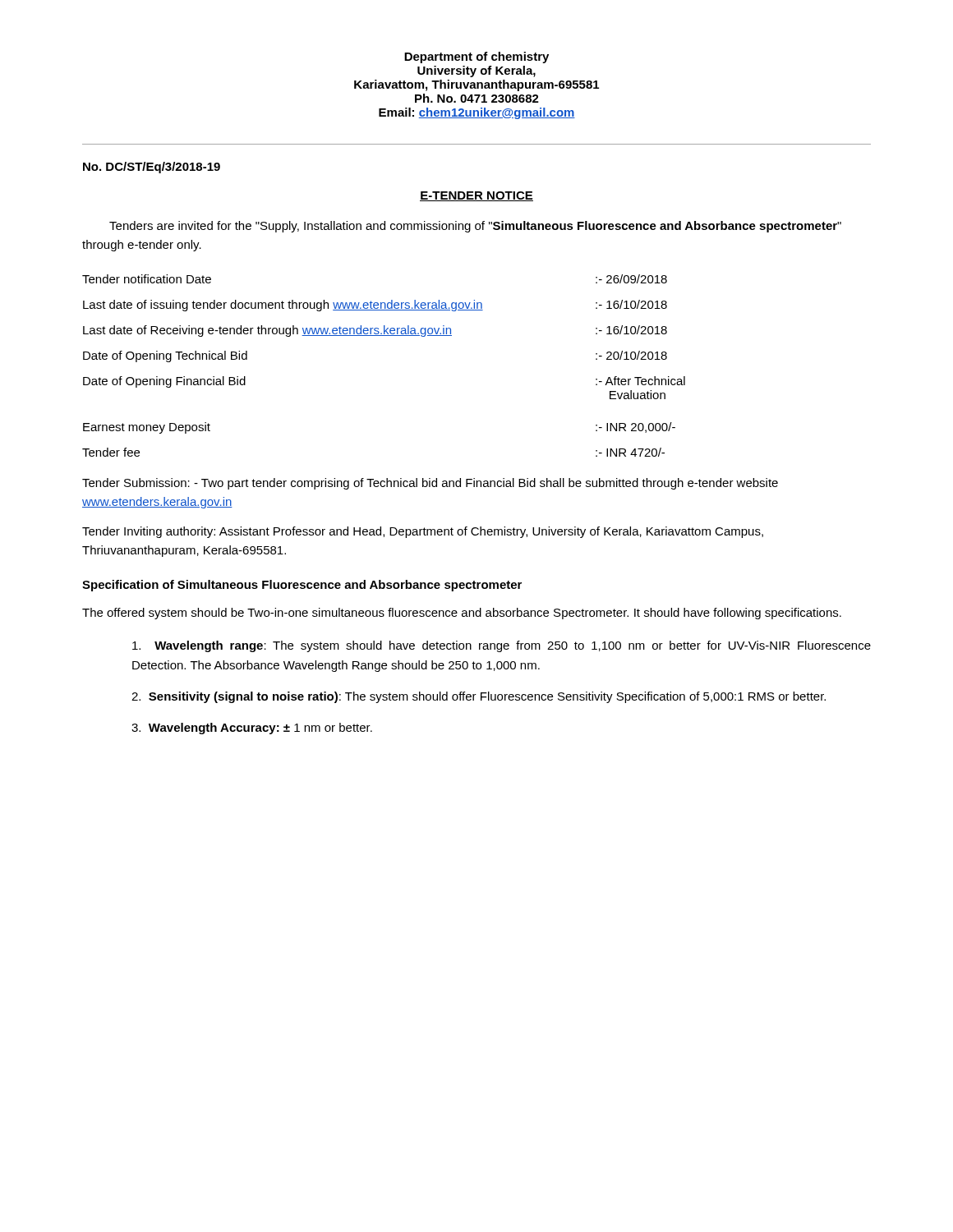Screen dimensions: 1232x953
Task: Select the text with the text "Tender notification Date :- 26/09/2018"
Action: (145, 279)
